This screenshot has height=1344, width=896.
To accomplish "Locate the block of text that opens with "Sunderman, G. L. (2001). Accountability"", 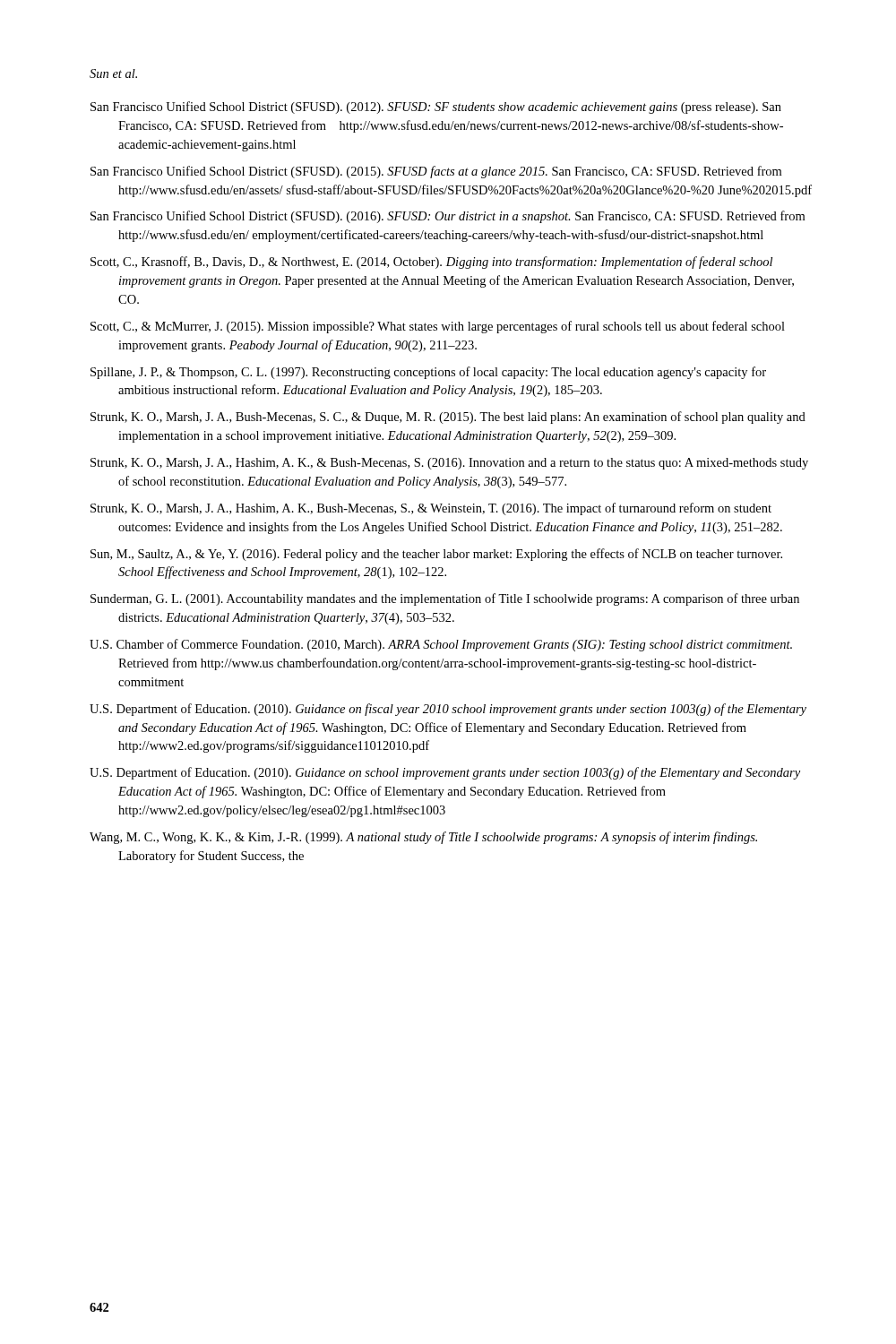I will coord(445,608).
